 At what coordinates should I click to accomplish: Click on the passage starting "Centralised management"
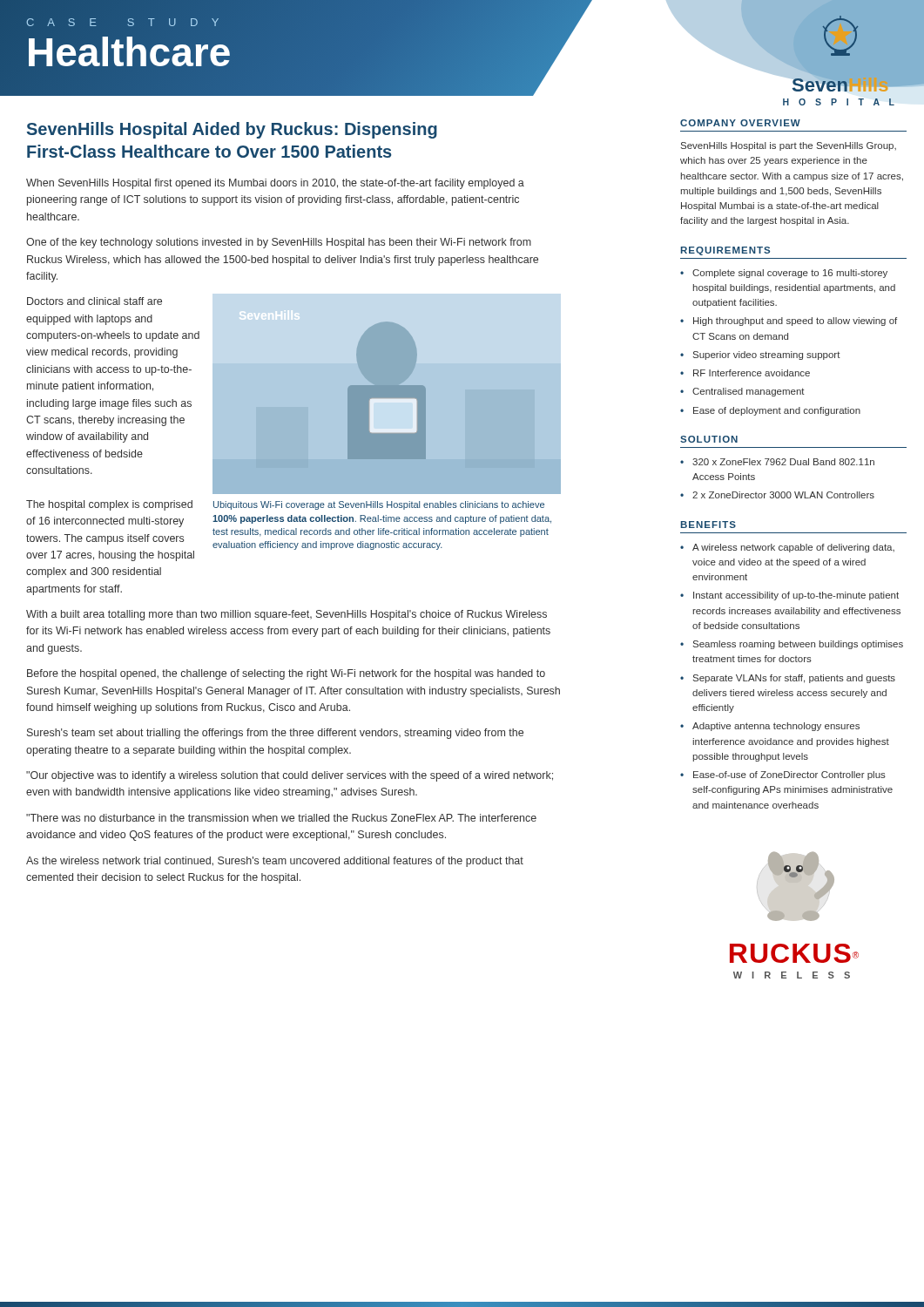coord(748,391)
